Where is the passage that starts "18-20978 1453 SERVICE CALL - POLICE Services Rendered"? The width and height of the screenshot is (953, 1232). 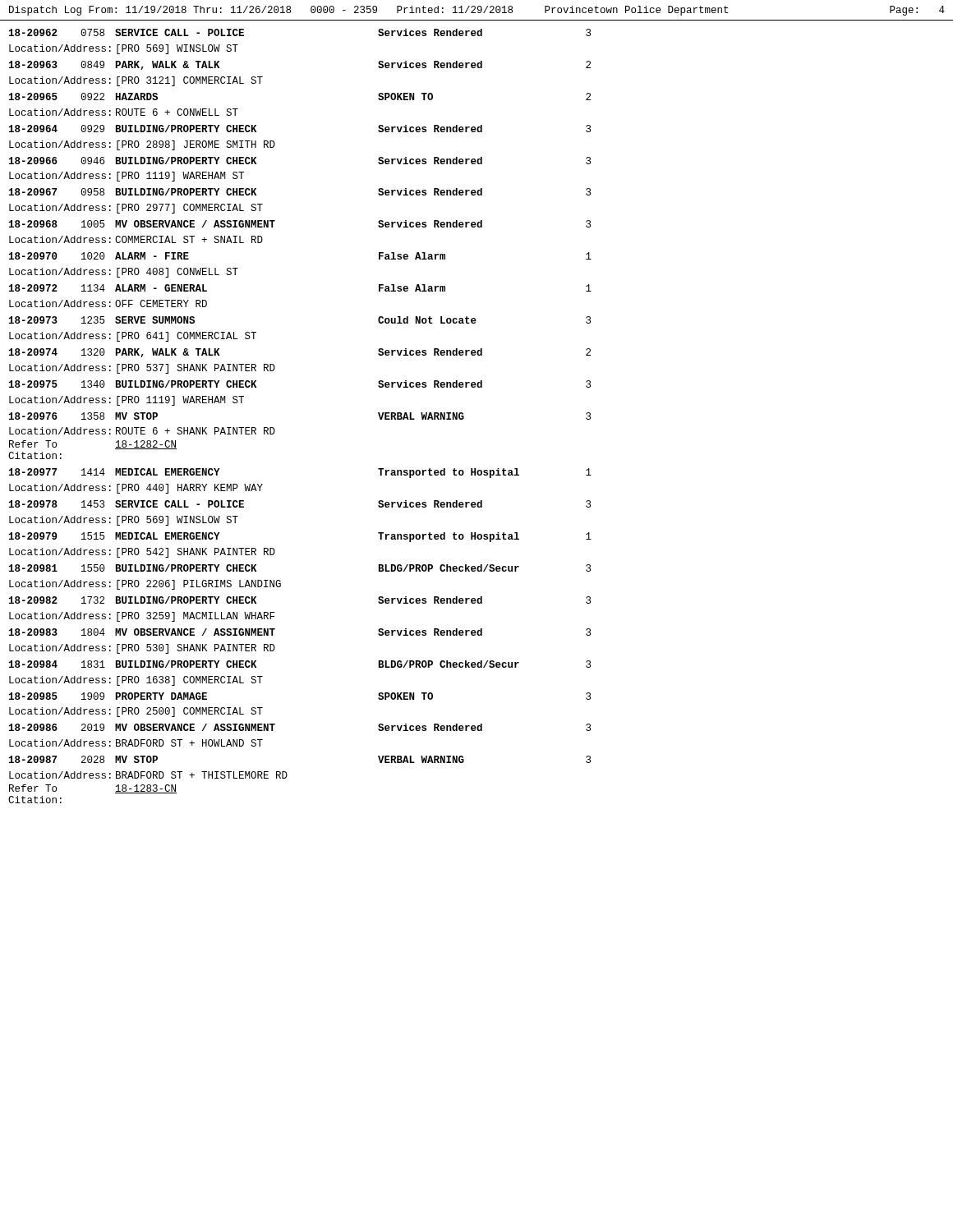[476, 512]
